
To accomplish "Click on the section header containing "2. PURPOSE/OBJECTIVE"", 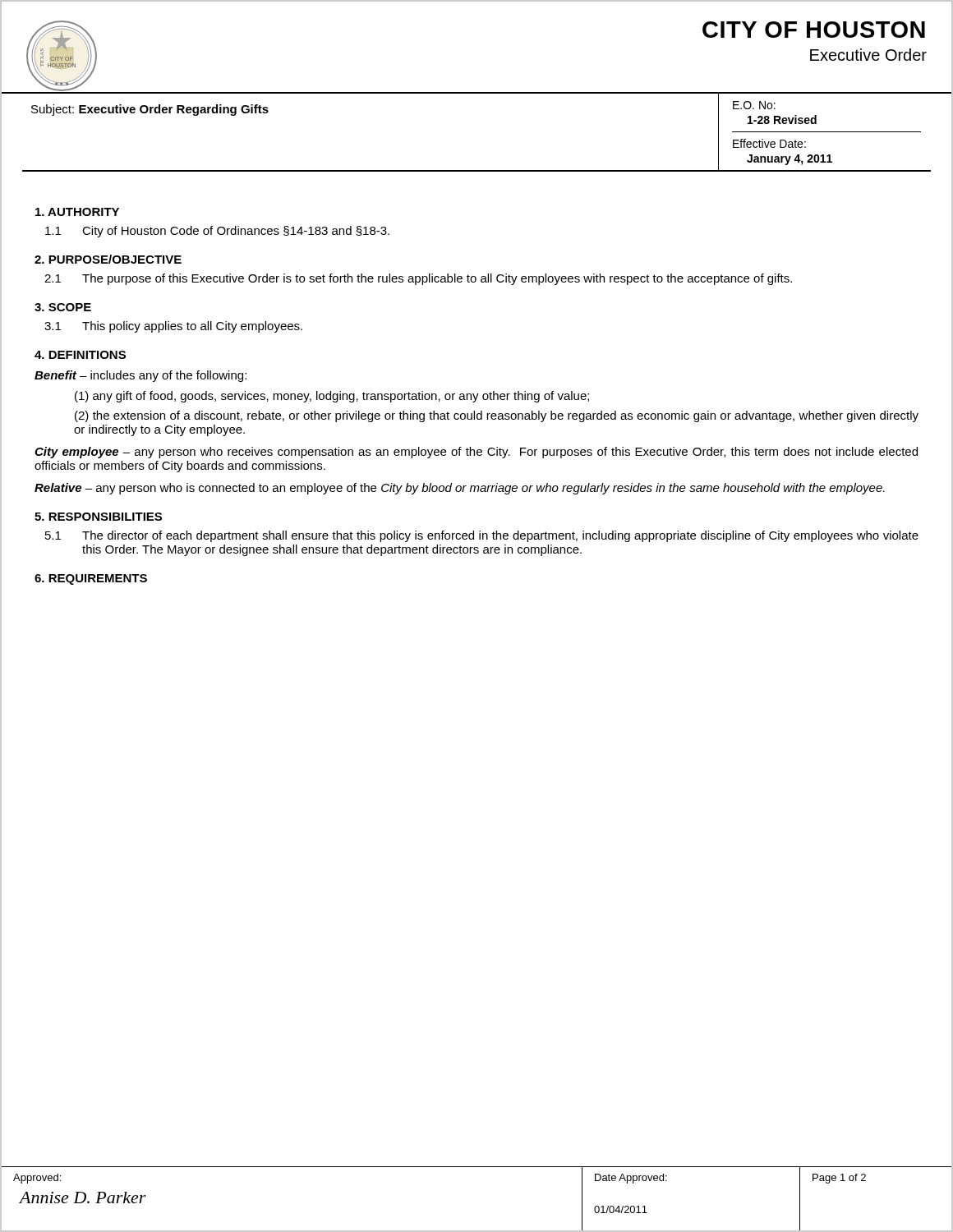I will click(108, 259).
